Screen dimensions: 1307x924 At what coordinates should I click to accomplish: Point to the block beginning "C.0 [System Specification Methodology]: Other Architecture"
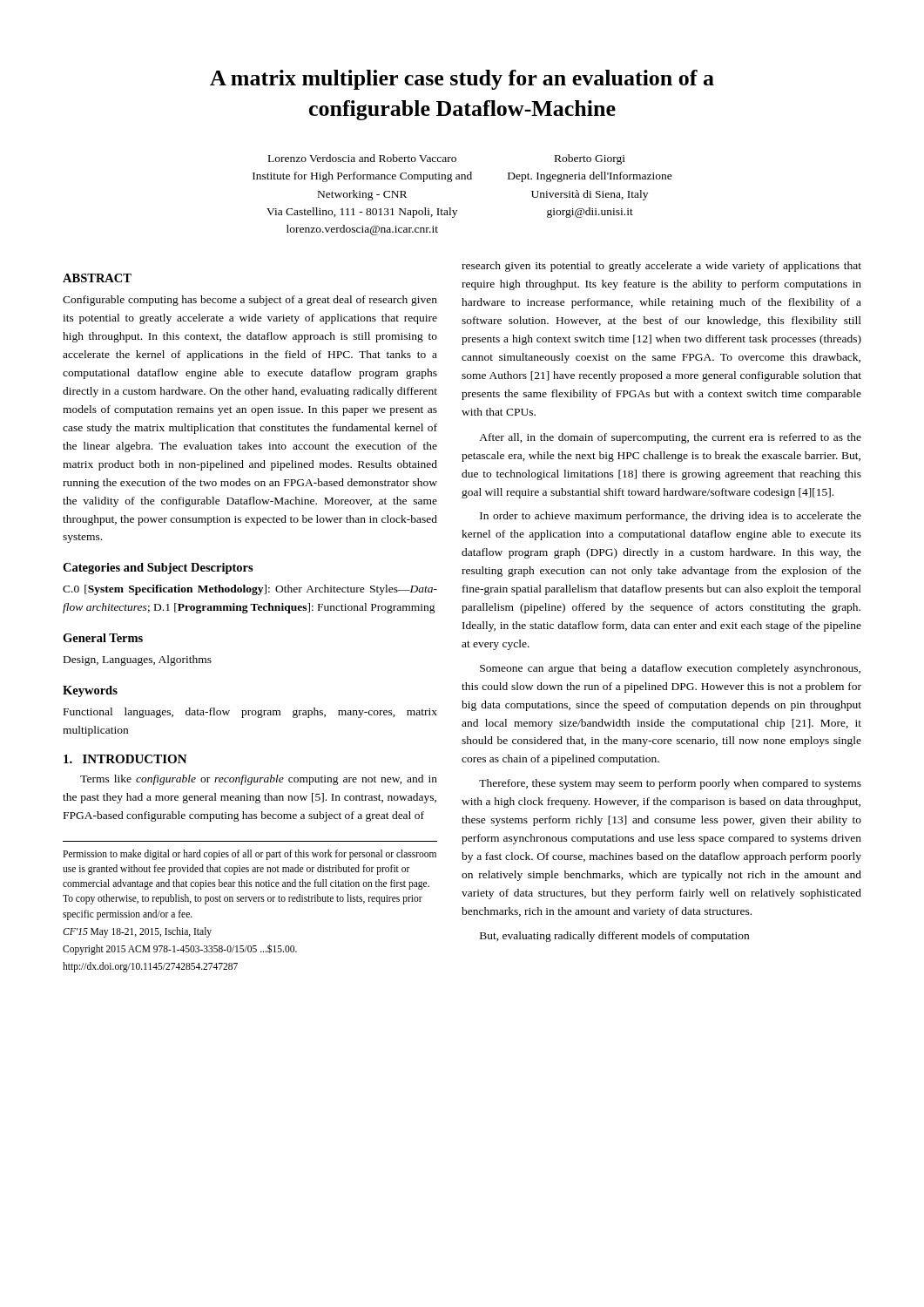[250, 598]
